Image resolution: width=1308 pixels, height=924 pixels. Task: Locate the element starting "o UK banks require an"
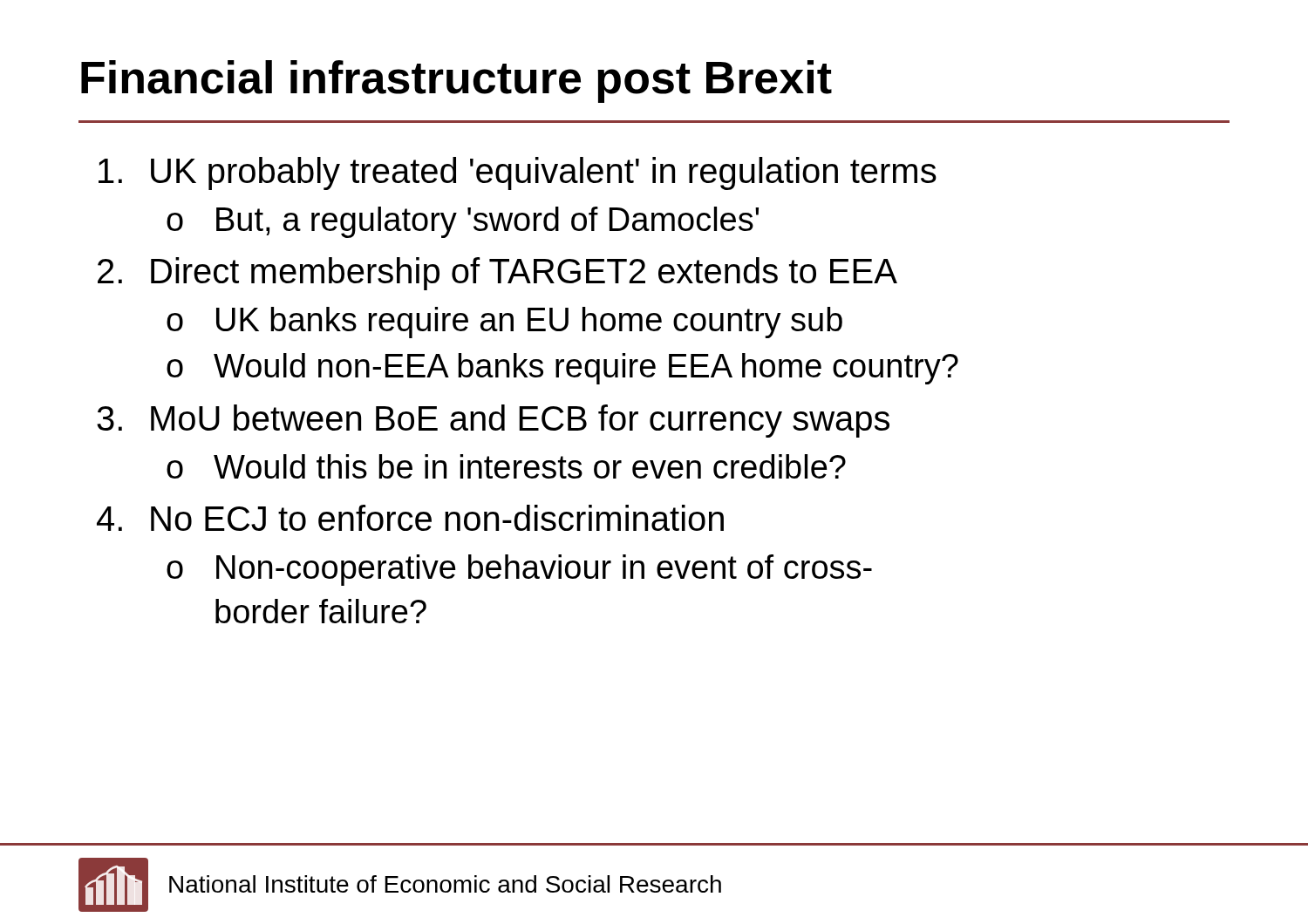(698, 321)
